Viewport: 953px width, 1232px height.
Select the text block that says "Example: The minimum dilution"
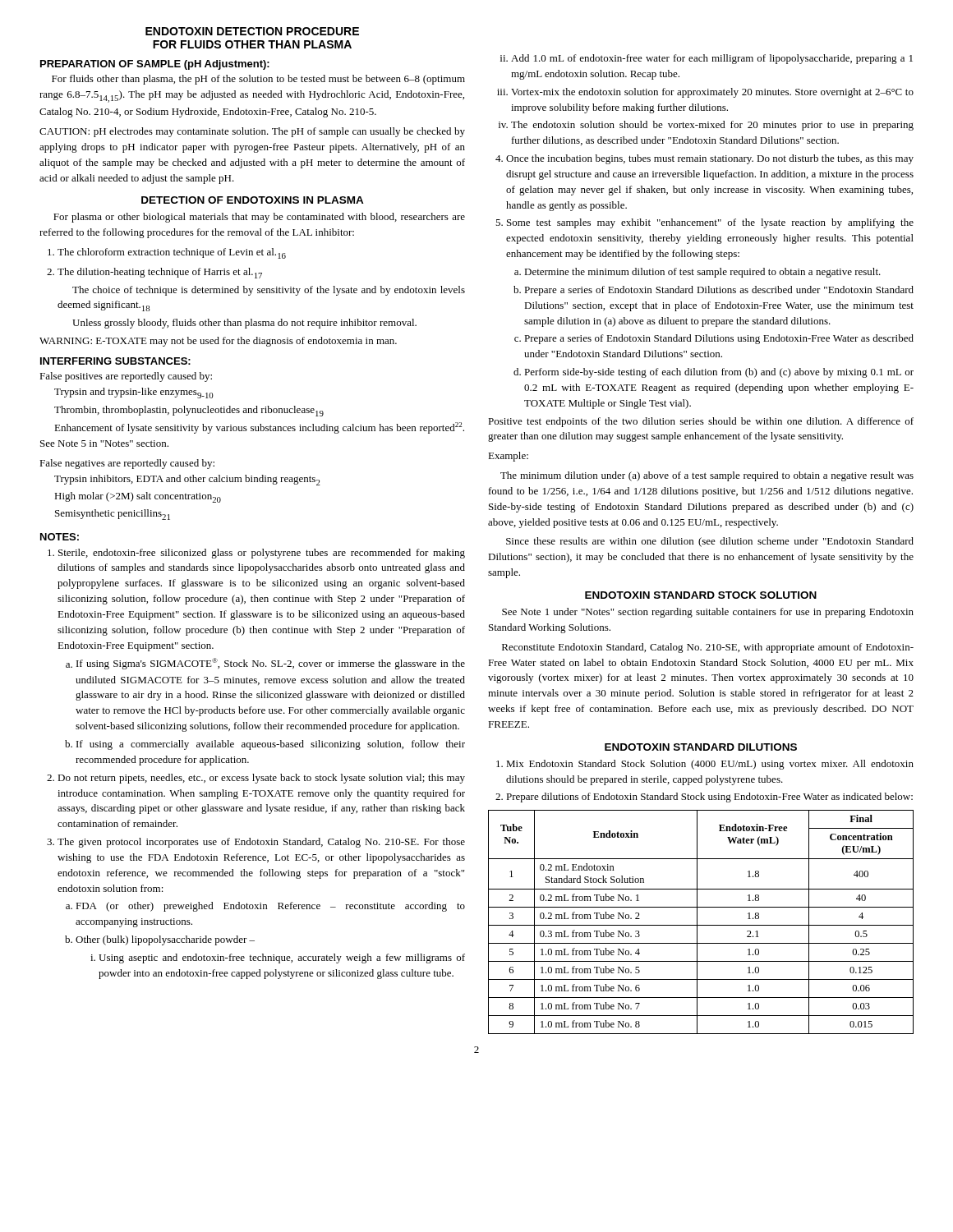coord(701,515)
